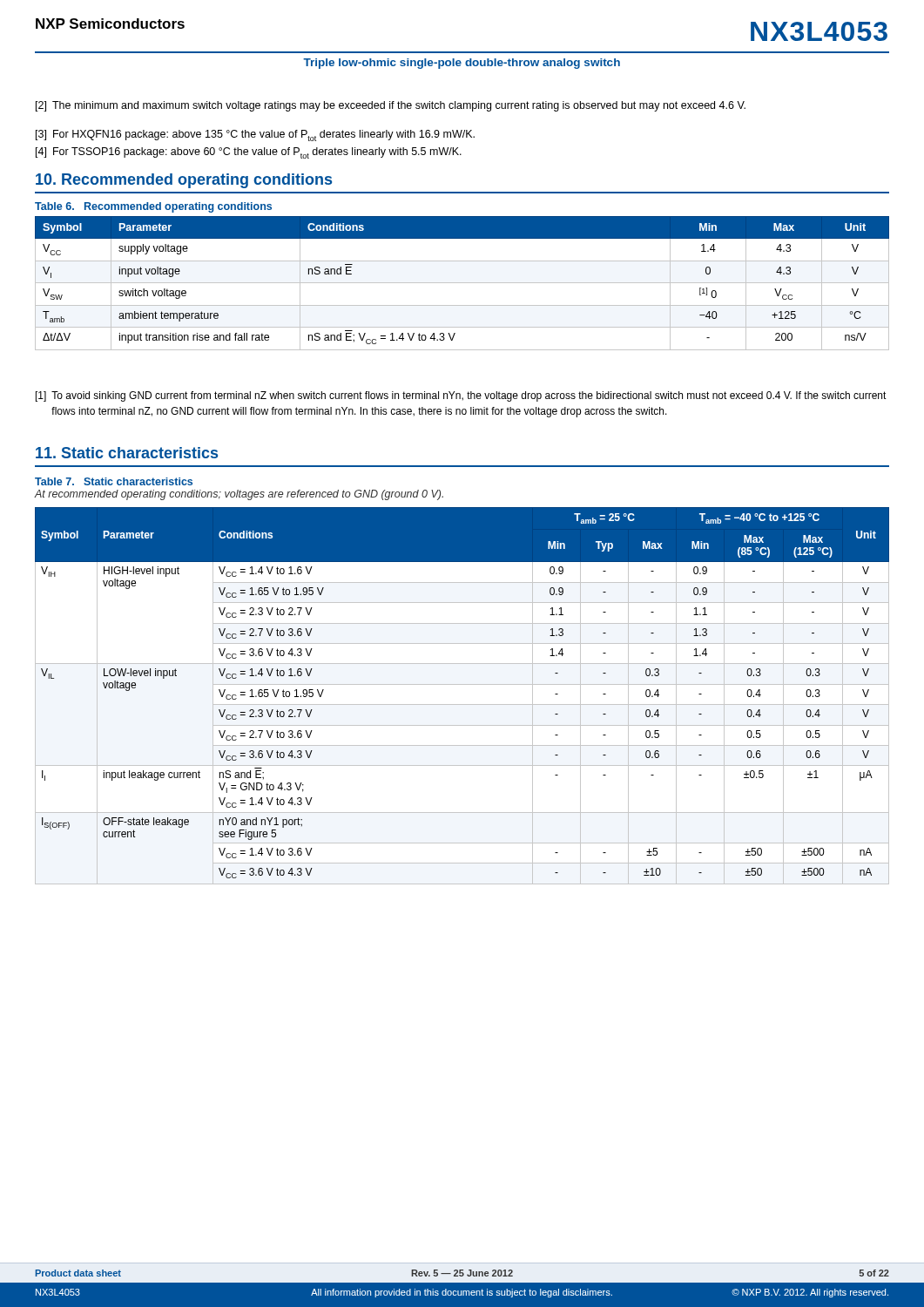
Task: Select the caption that says "Table 6. Recommended operating conditions"
Action: tap(154, 207)
